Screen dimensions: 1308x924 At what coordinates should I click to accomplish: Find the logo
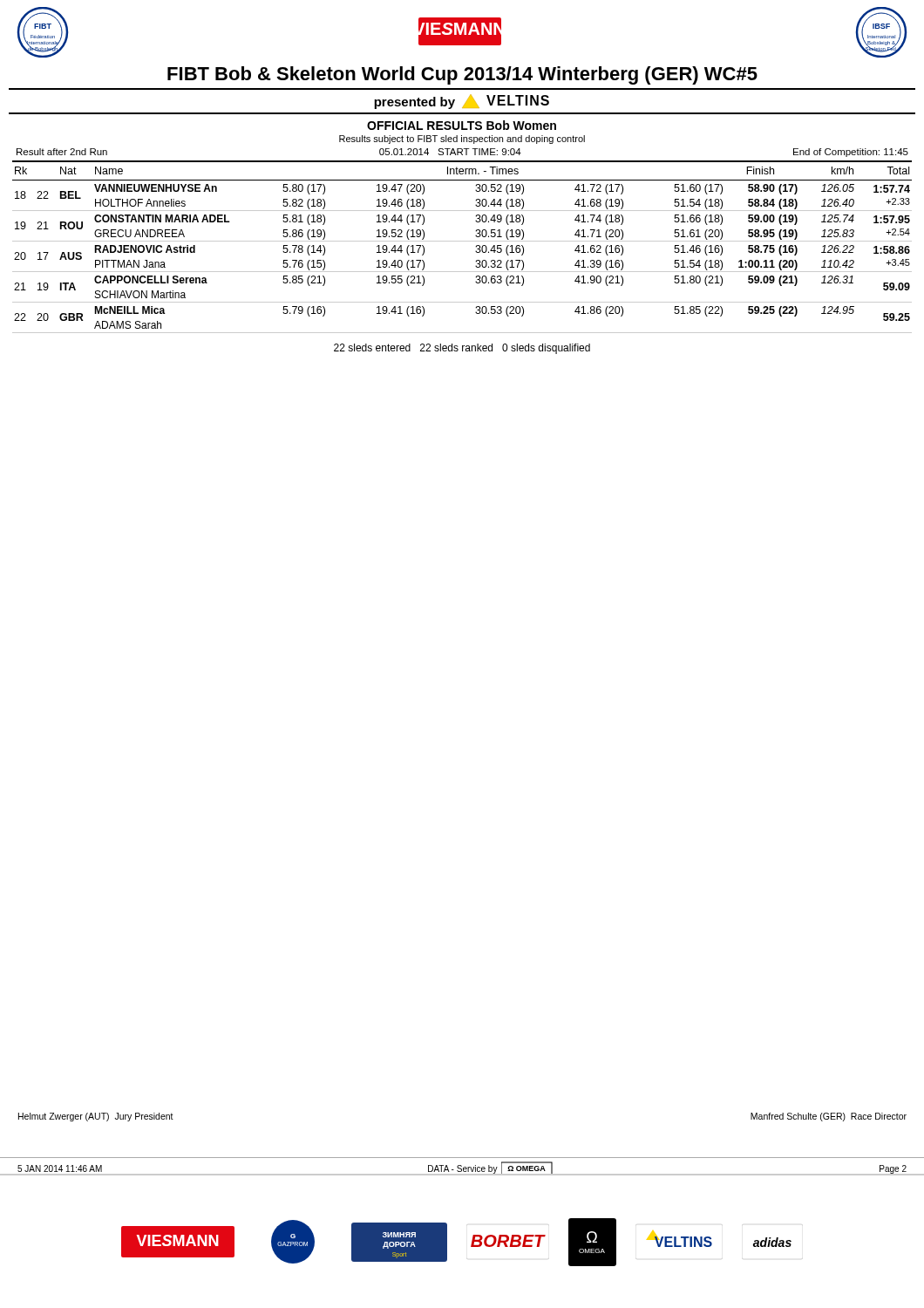tap(462, 1241)
